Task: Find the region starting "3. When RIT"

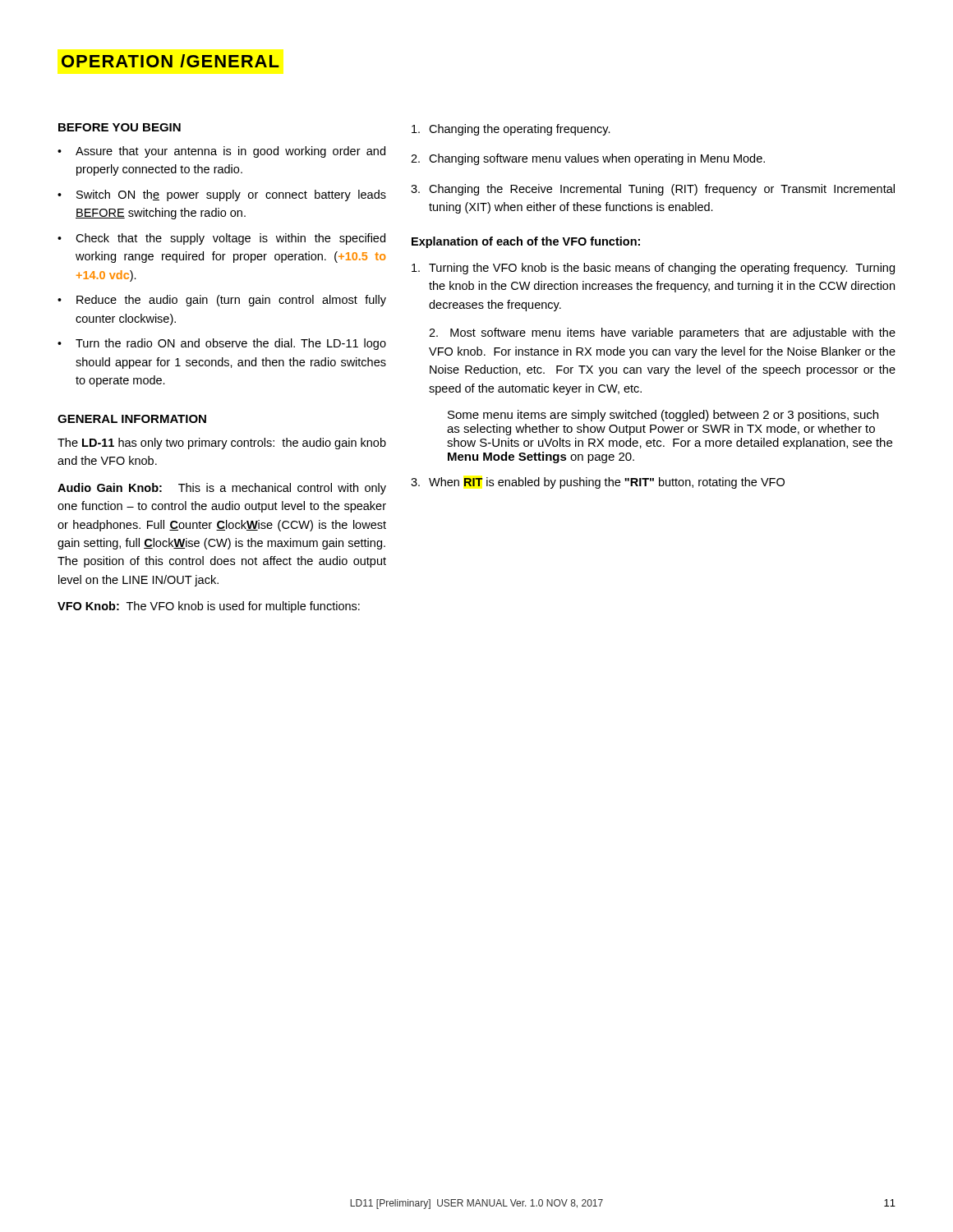Action: click(653, 482)
